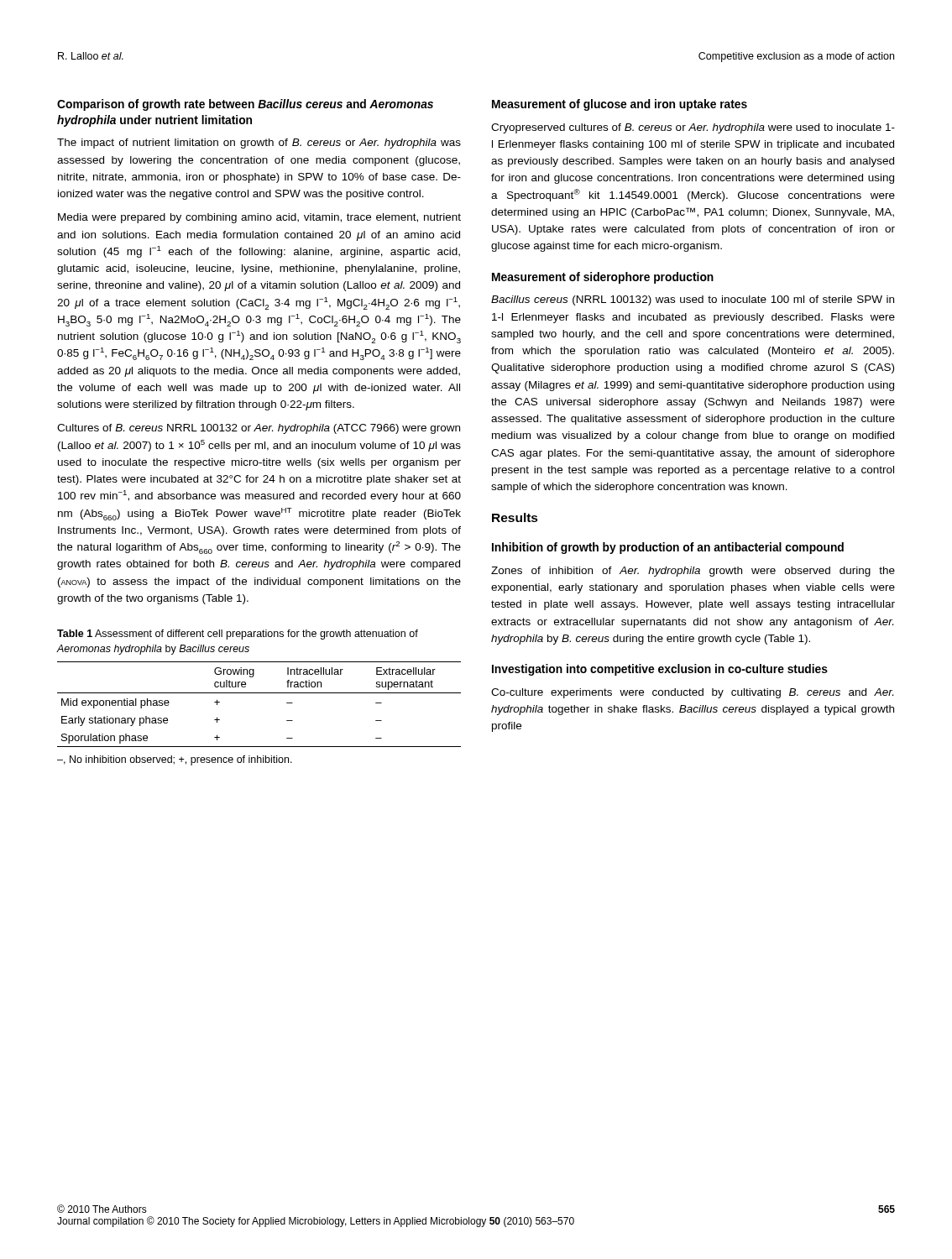Find the region starting "Comparison of growth rate"
This screenshot has height=1259, width=952.
(245, 112)
